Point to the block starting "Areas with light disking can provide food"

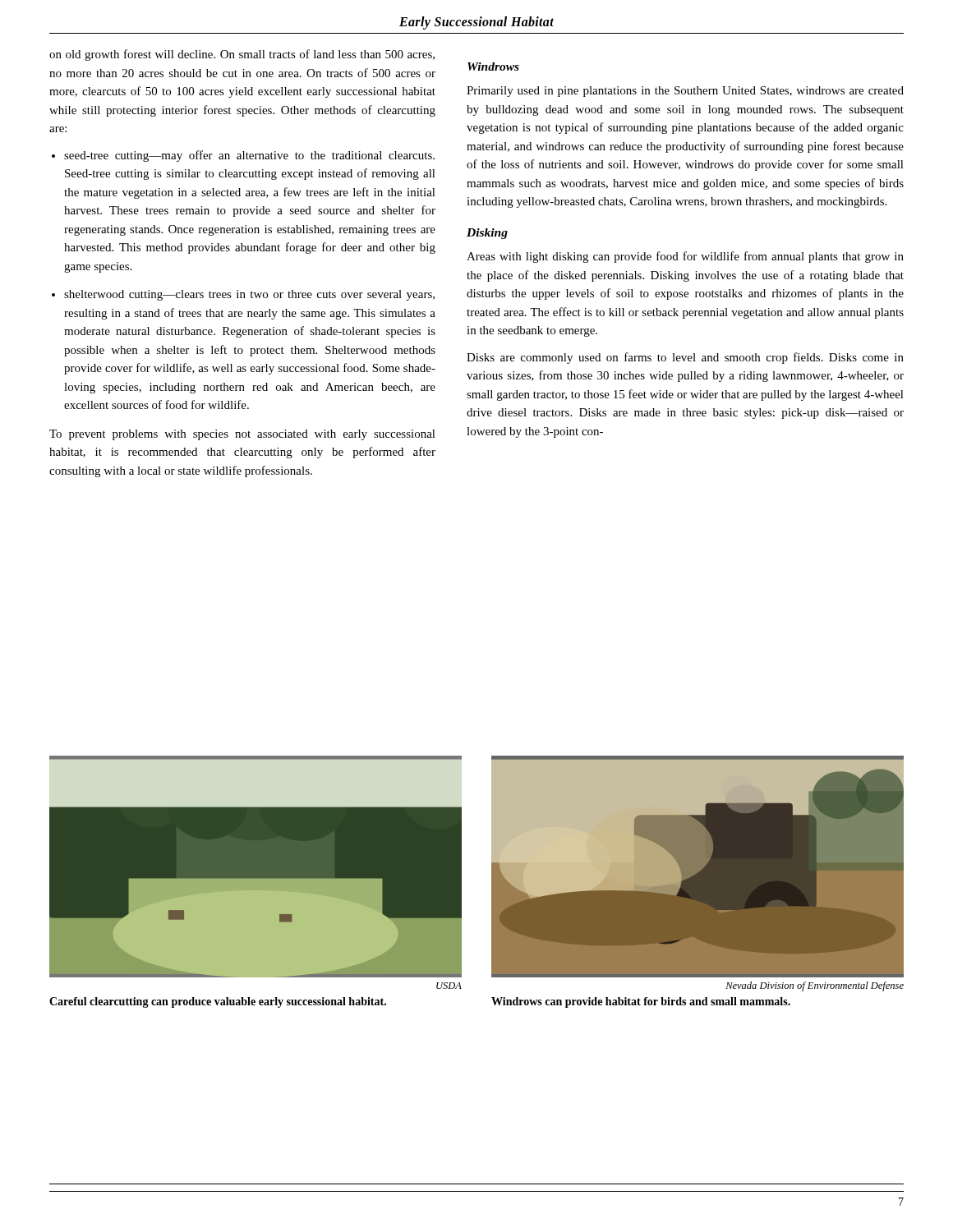tap(685, 293)
